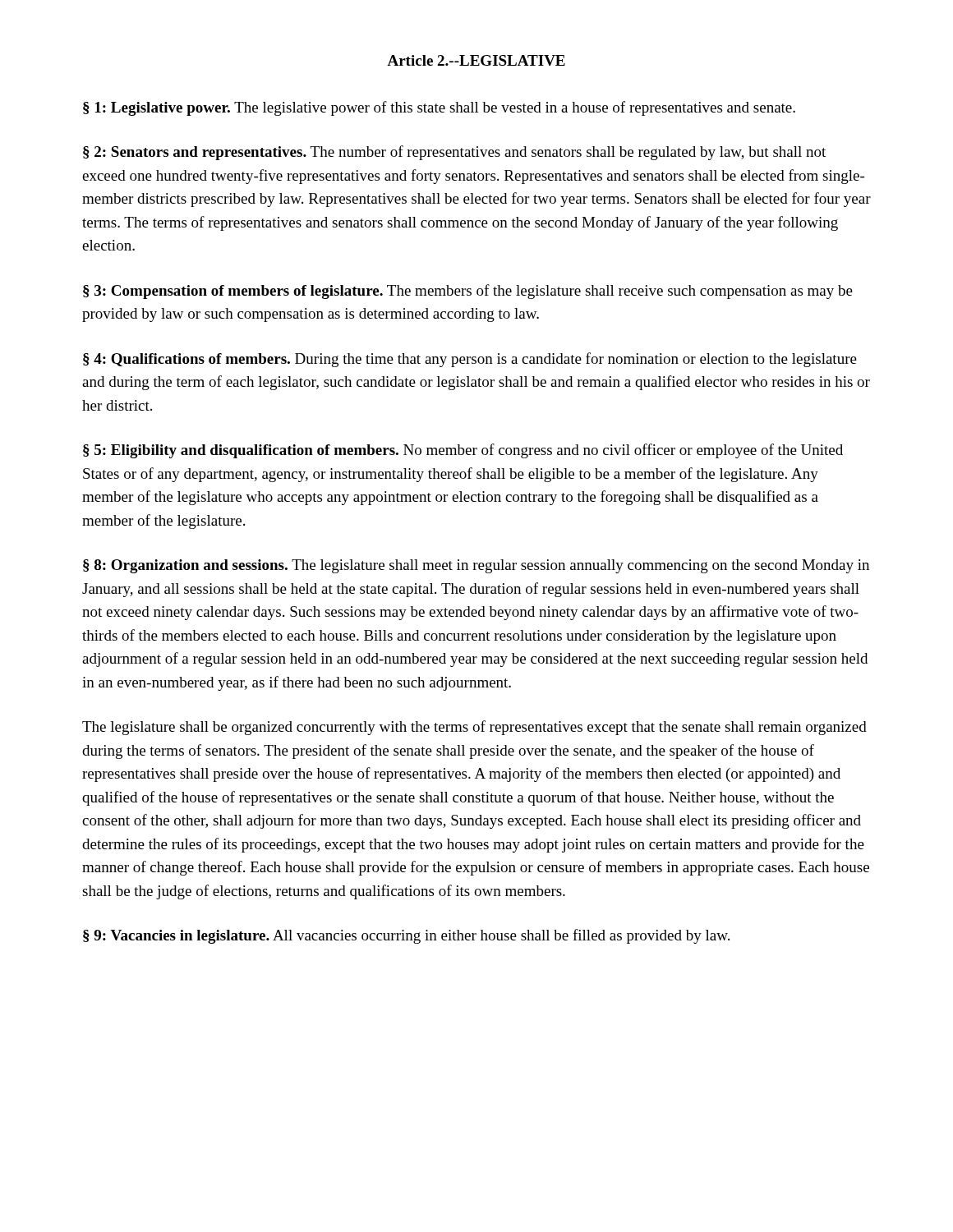Image resolution: width=953 pixels, height=1232 pixels.
Task: Select the text starting "§ 5: Eligibility and"
Action: click(463, 485)
